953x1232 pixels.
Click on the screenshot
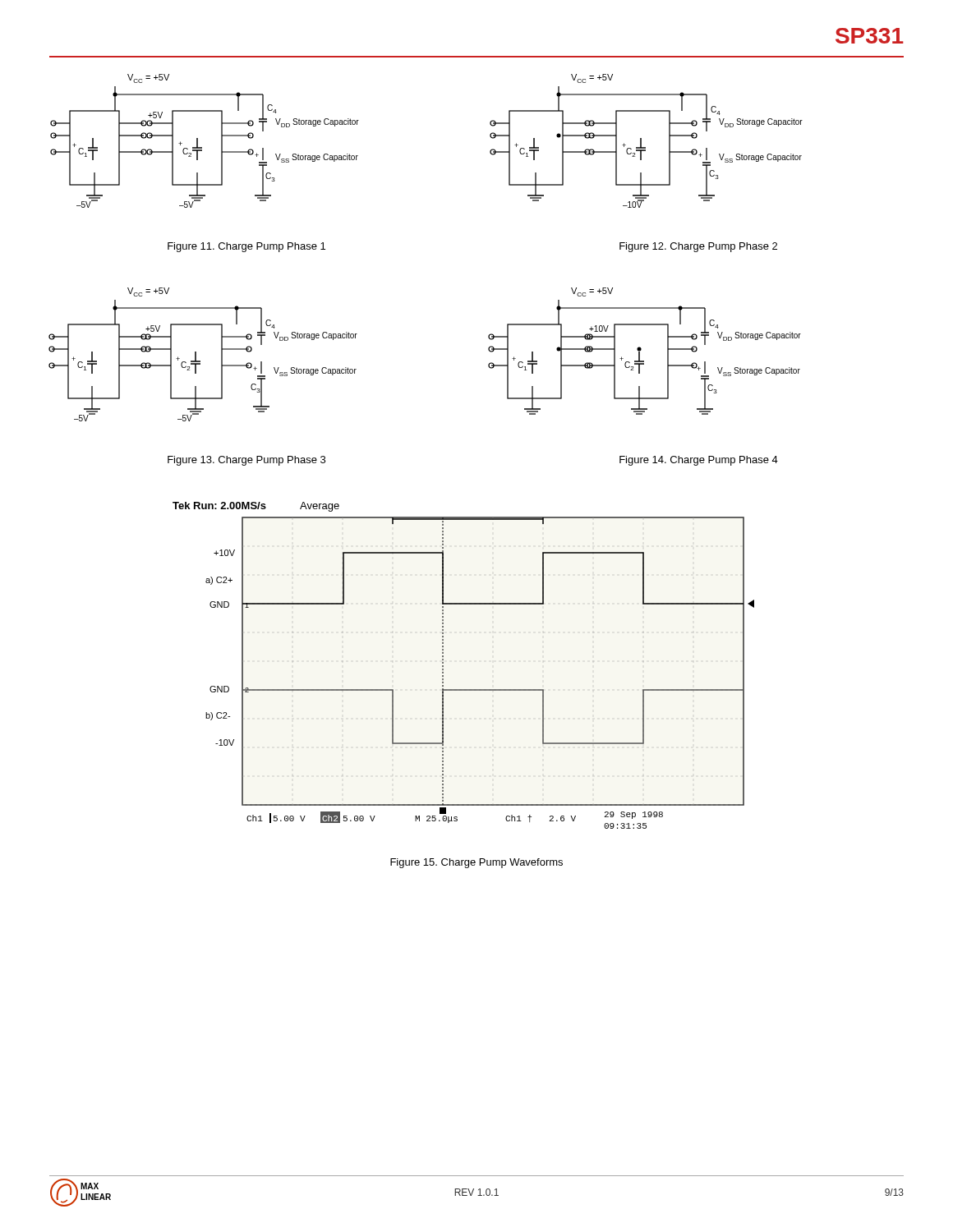click(476, 669)
